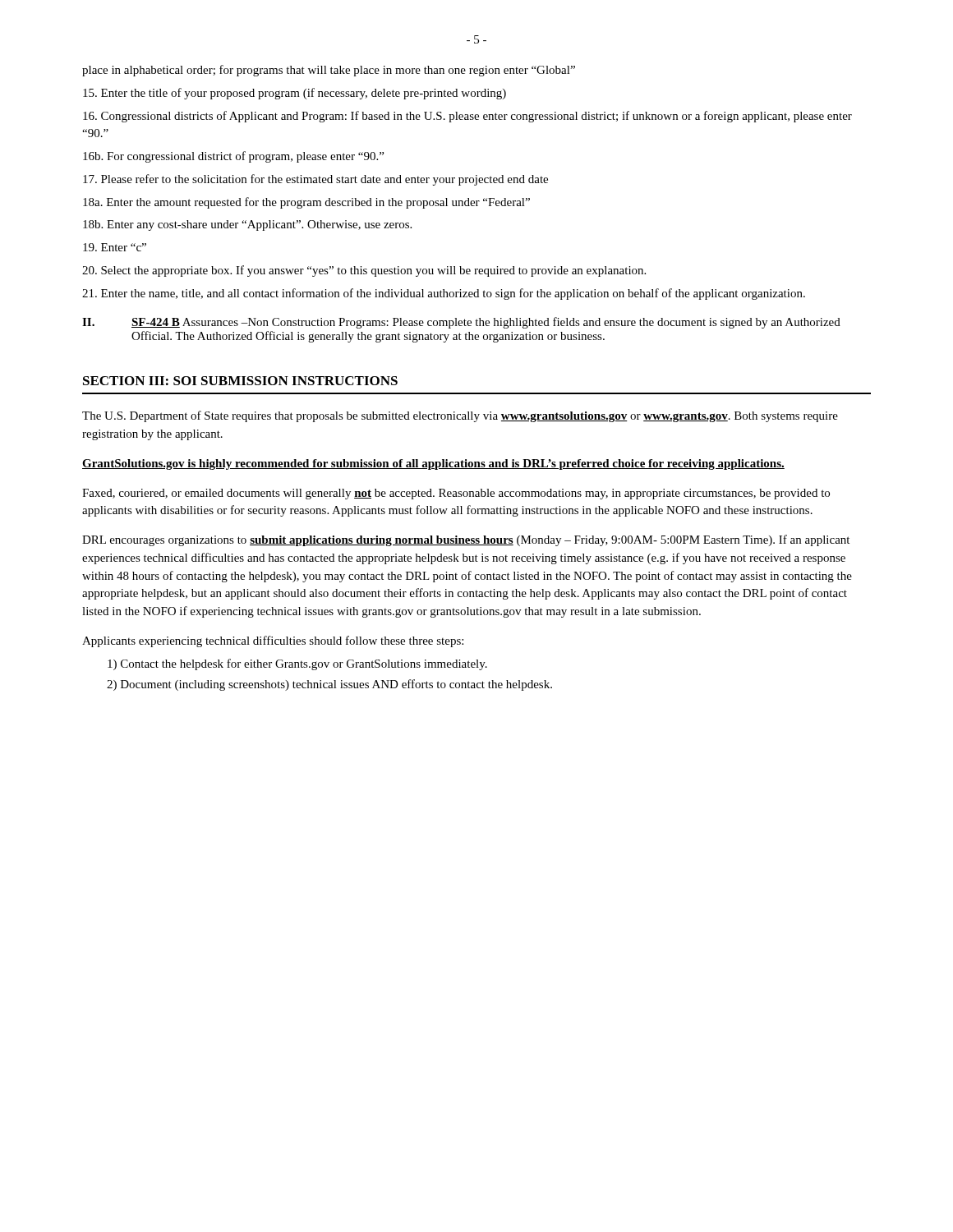Click the passage that begins "The U.S. Department"
Viewport: 953px width, 1232px height.
(x=460, y=425)
